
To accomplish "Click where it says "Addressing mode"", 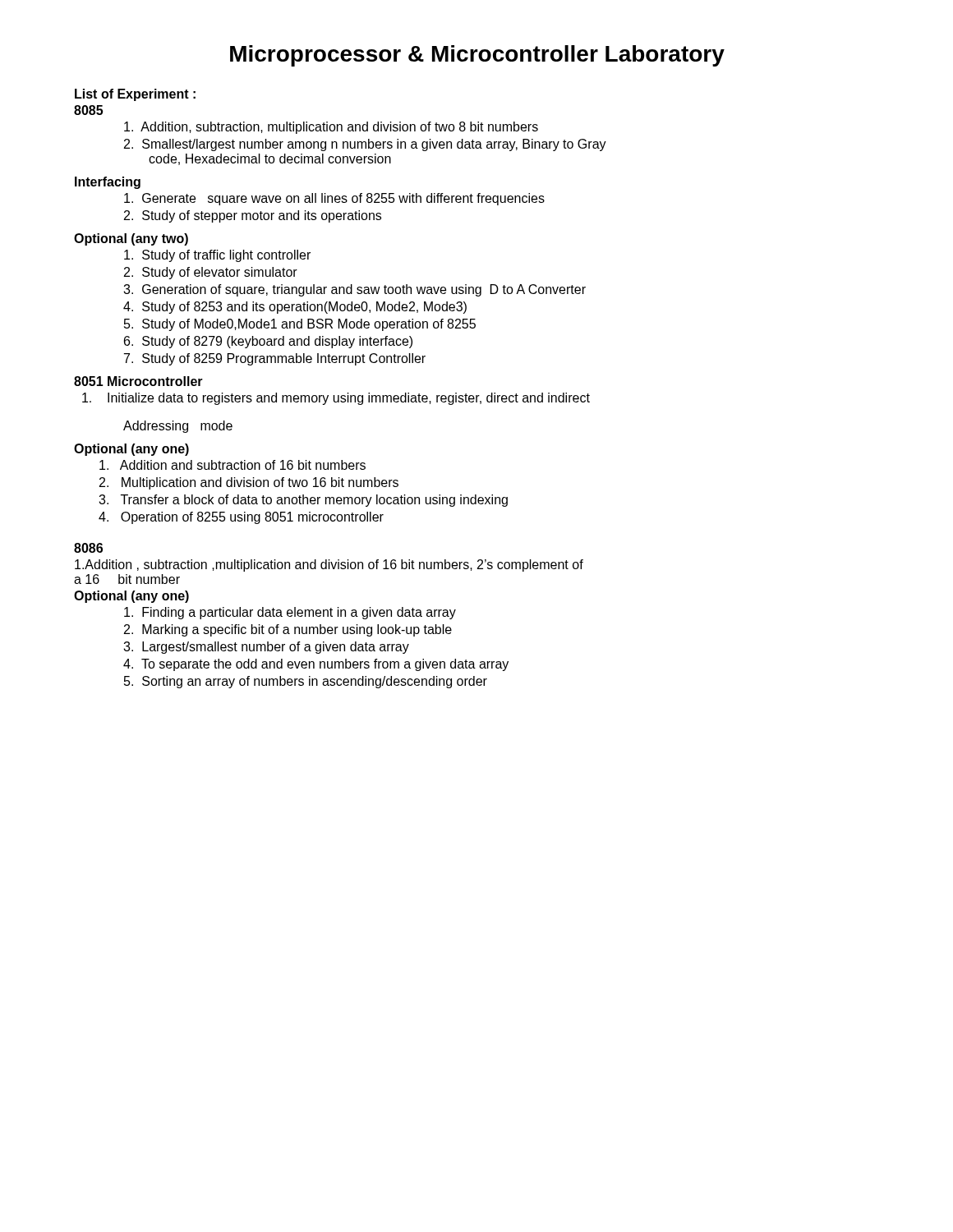I will coord(178,427).
